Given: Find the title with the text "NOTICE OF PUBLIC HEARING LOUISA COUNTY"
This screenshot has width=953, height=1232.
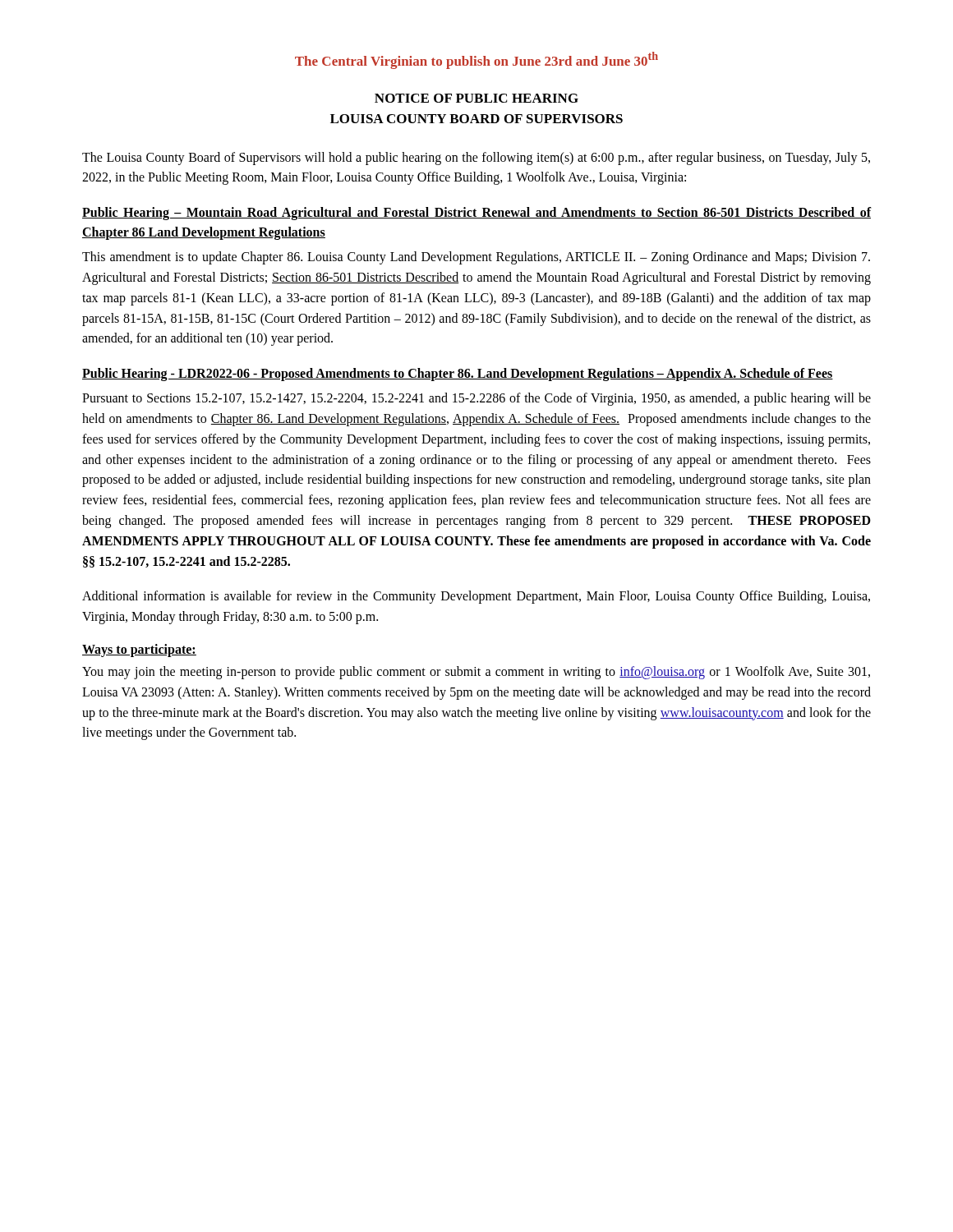Looking at the screenshot, I should [x=476, y=108].
